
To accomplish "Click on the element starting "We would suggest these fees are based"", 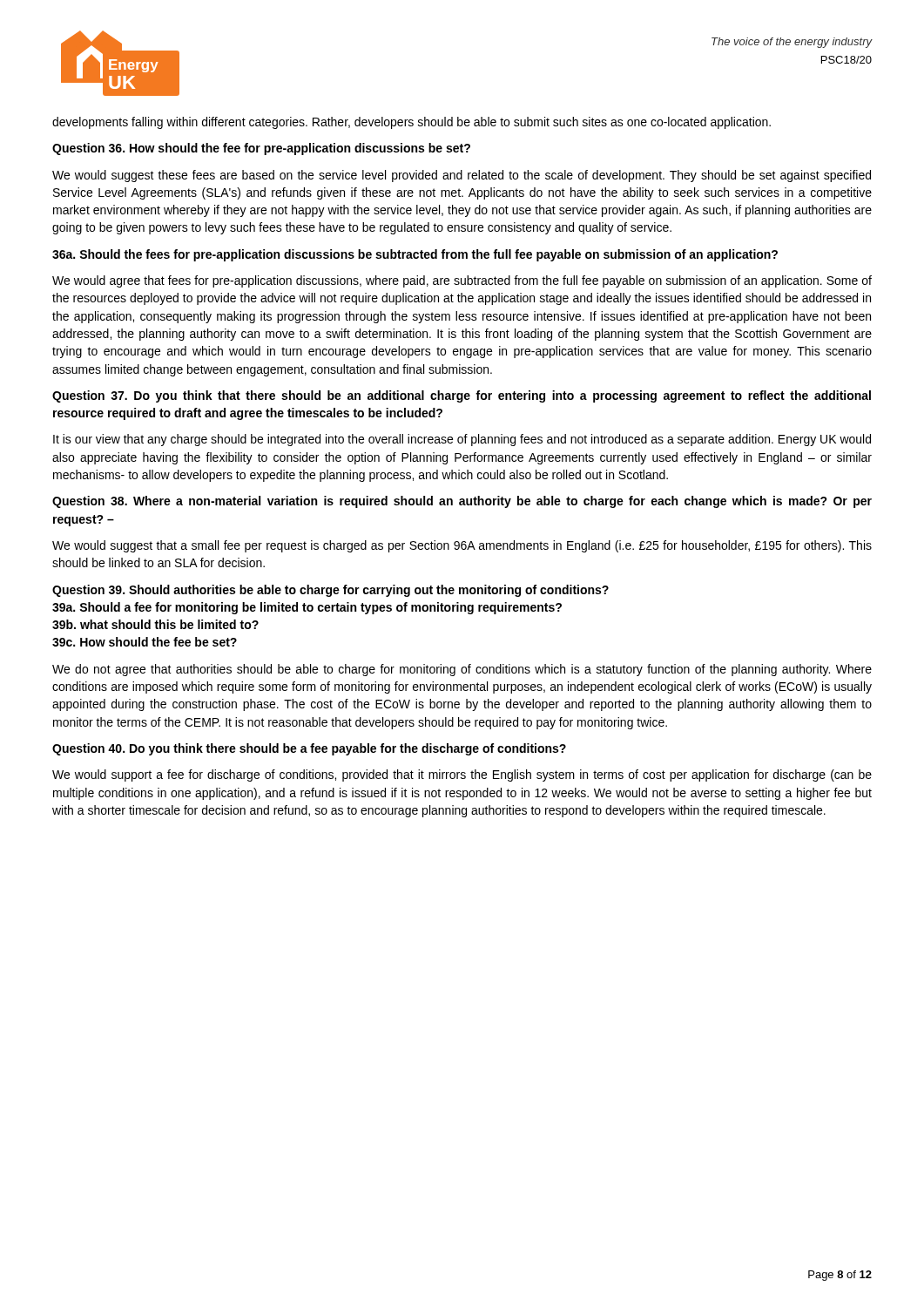I will pos(462,201).
